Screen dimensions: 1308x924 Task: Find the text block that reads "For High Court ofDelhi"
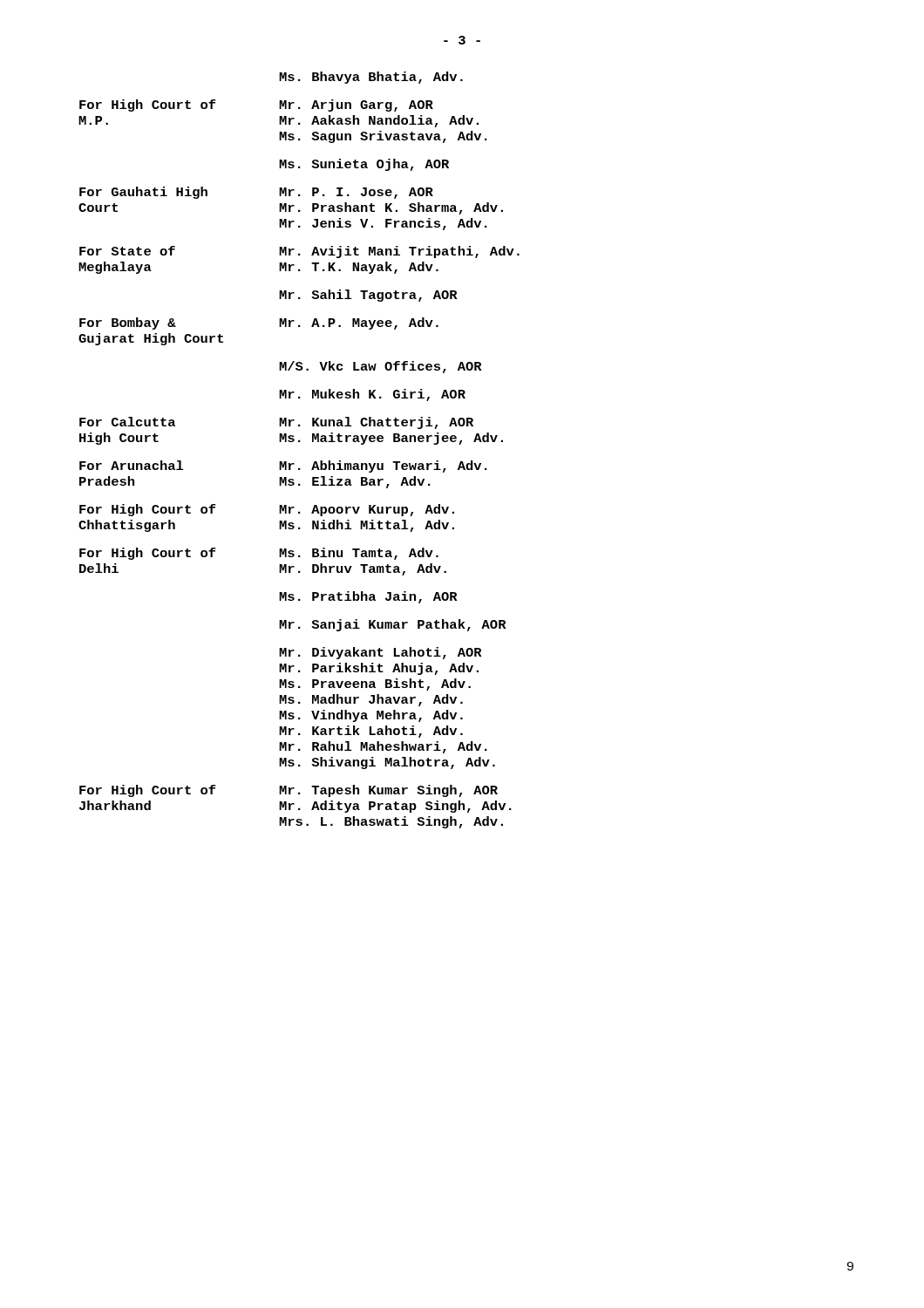pos(138,553)
